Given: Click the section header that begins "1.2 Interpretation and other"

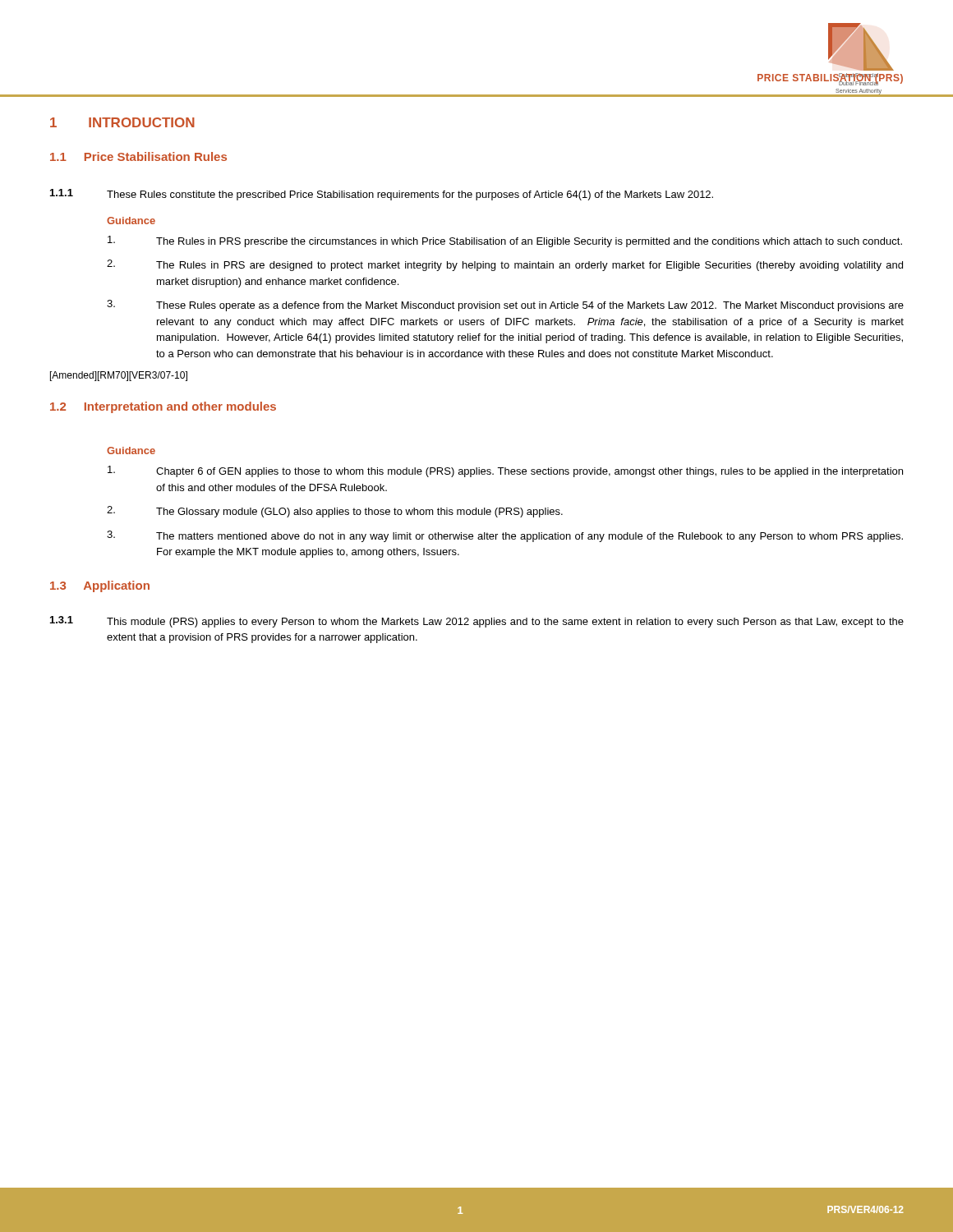Looking at the screenshot, I should point(163,406).
